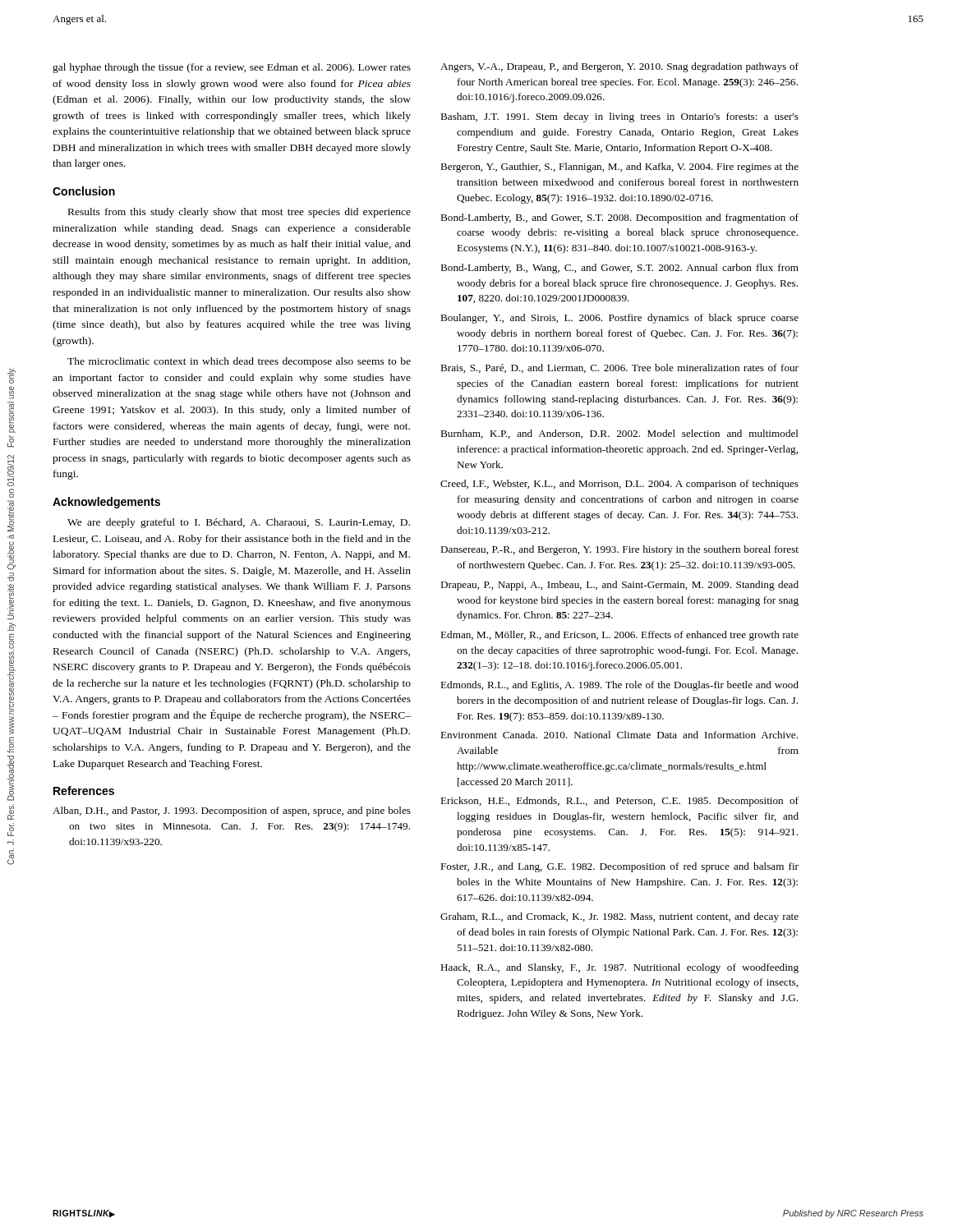Locate the list item that says "Erickson, H.E., Edmonds,"
The height and width of the screenshot is (1232, 953).
coord(619,824)
